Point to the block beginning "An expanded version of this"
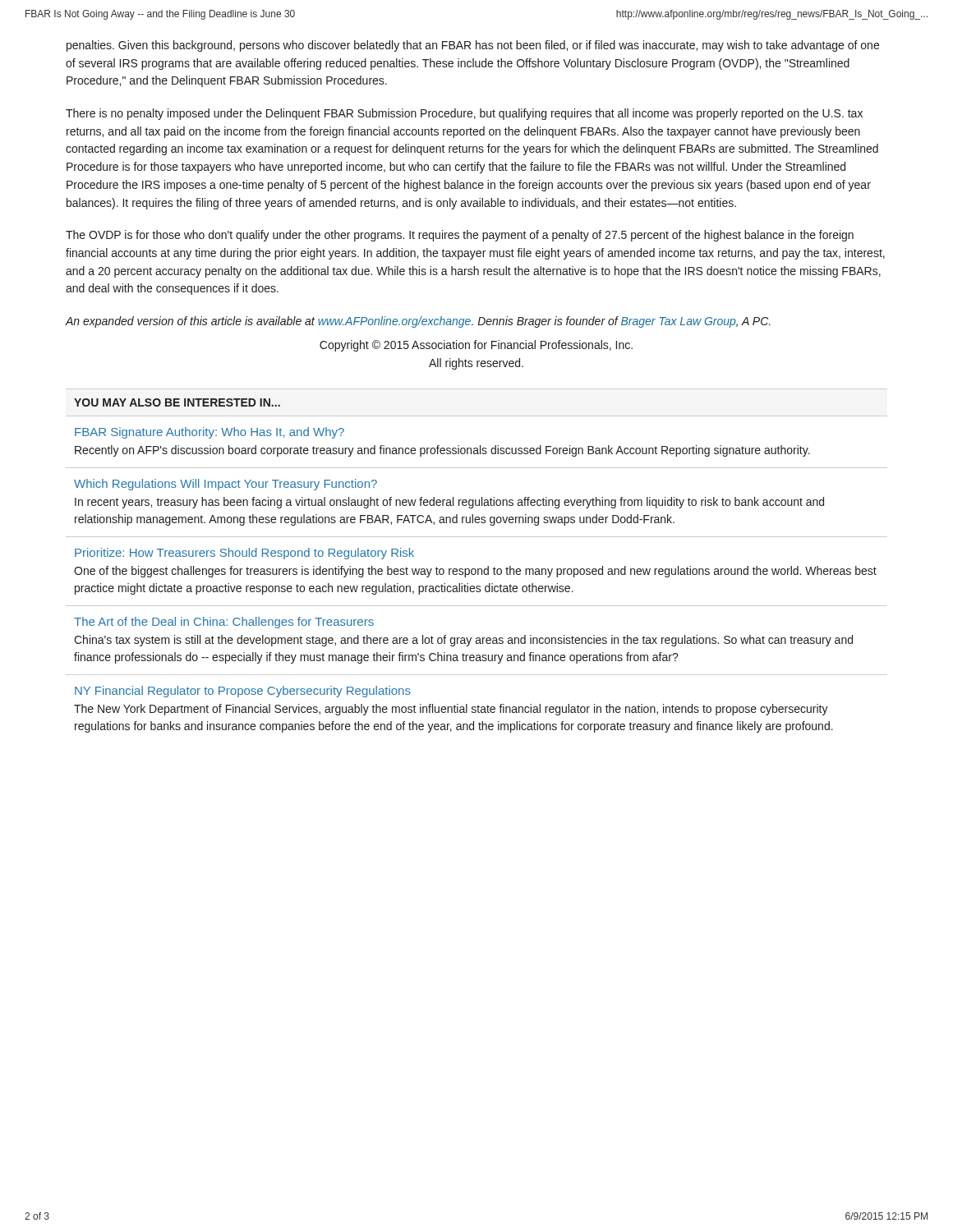Screen dimensions: 1232x953 click(419, 321)
